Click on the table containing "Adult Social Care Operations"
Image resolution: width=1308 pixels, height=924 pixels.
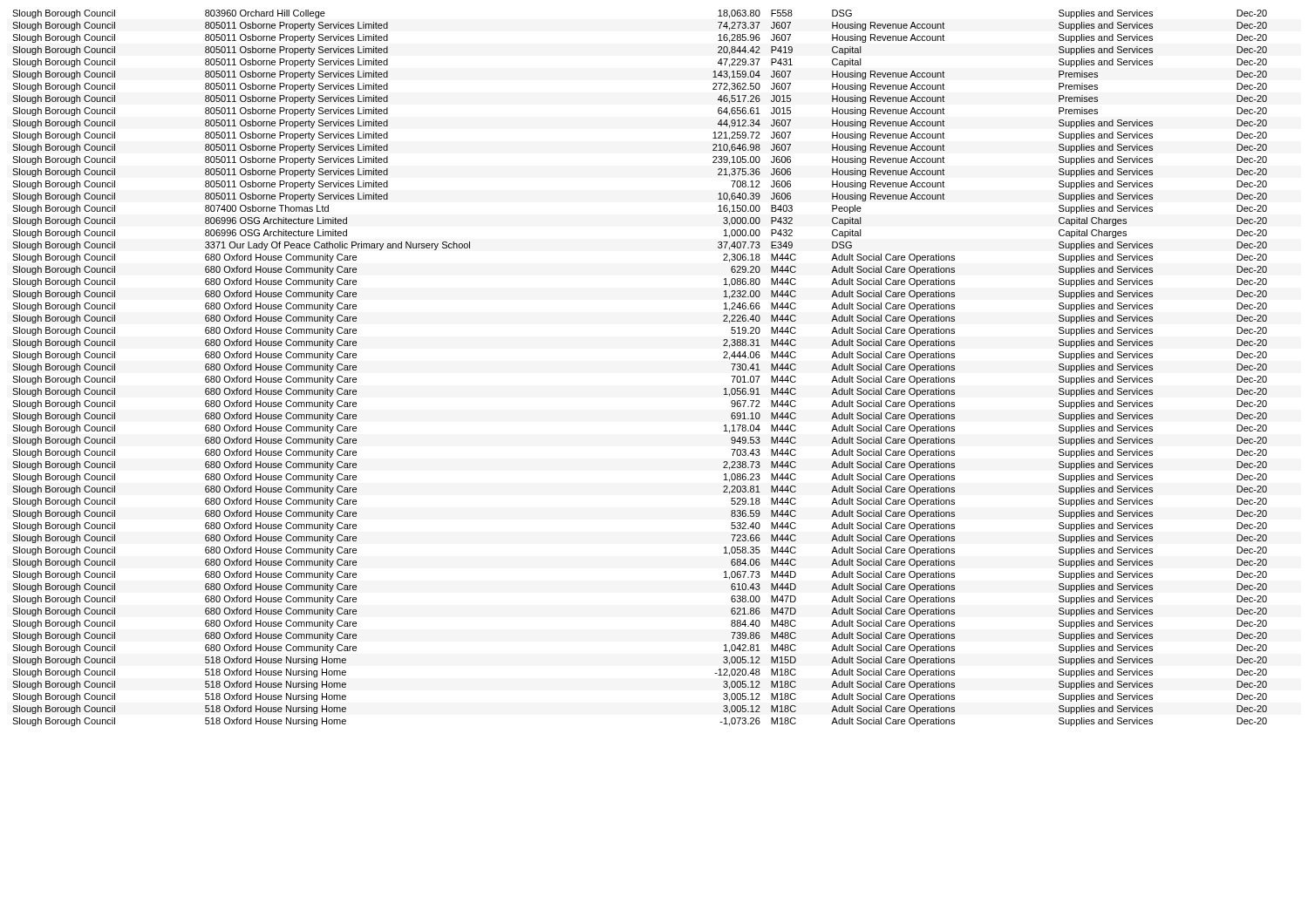click(654, 367)
